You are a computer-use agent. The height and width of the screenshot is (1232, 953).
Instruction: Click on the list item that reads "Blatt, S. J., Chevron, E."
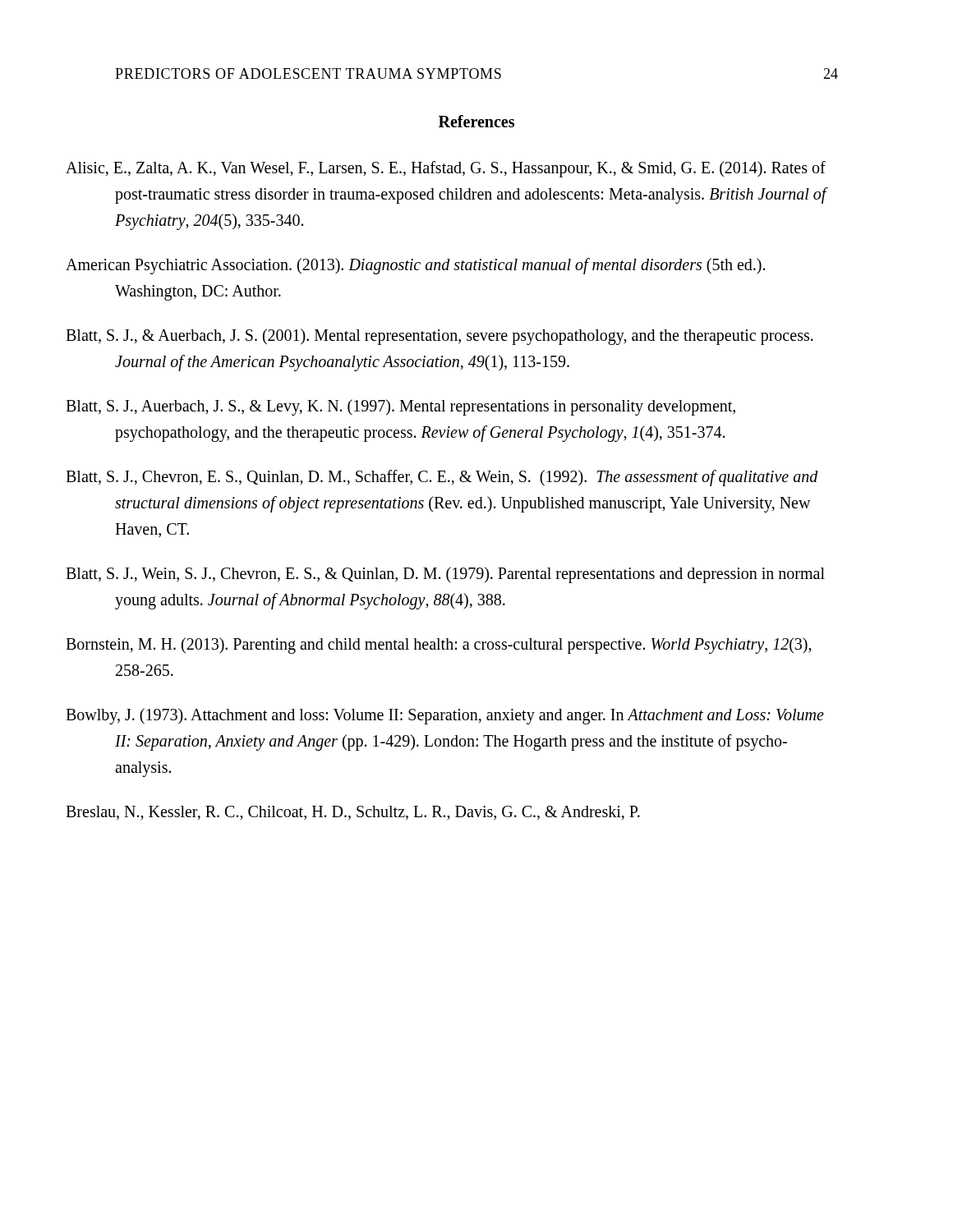[476, 503]
